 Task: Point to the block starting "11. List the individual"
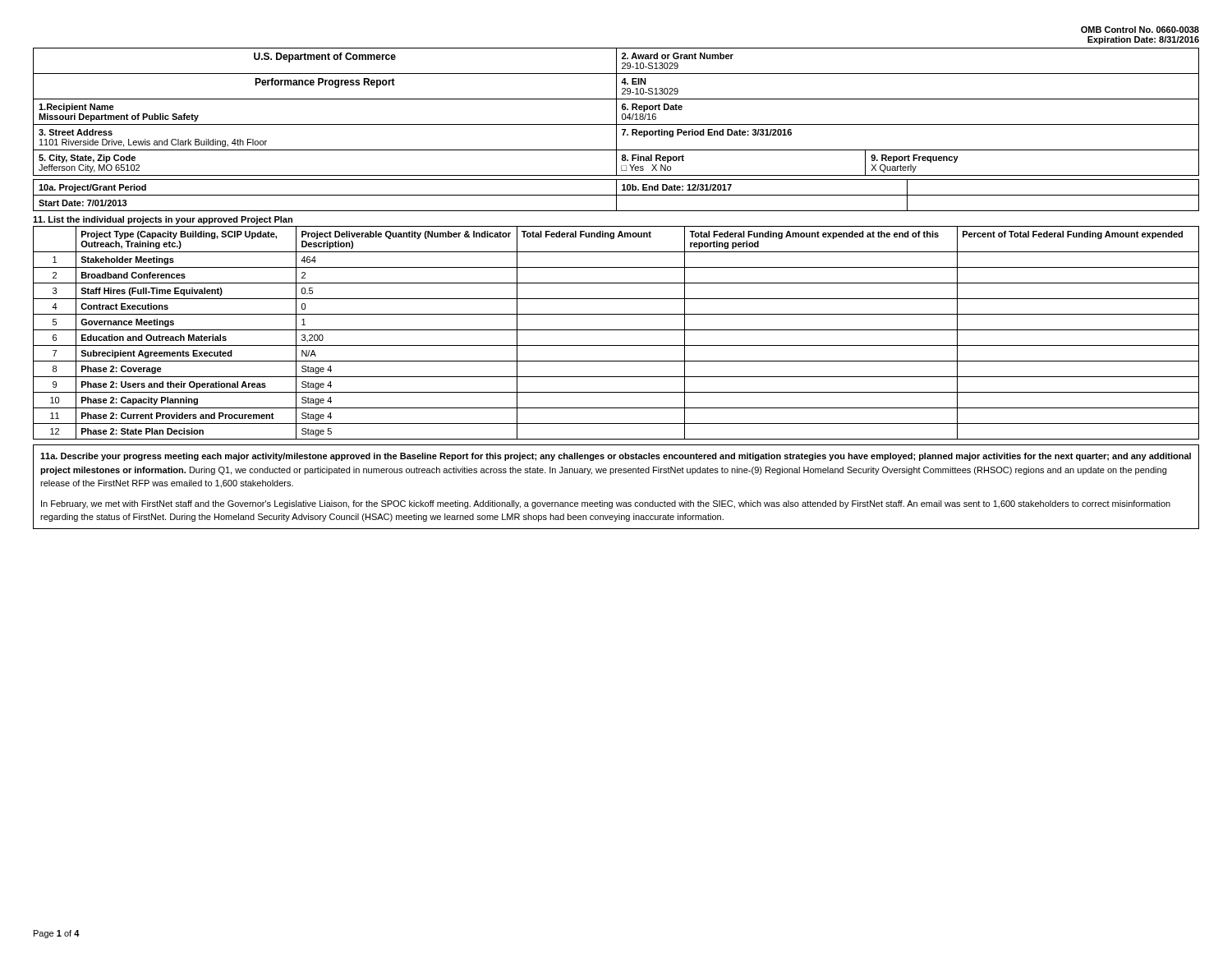click(163, 219)
